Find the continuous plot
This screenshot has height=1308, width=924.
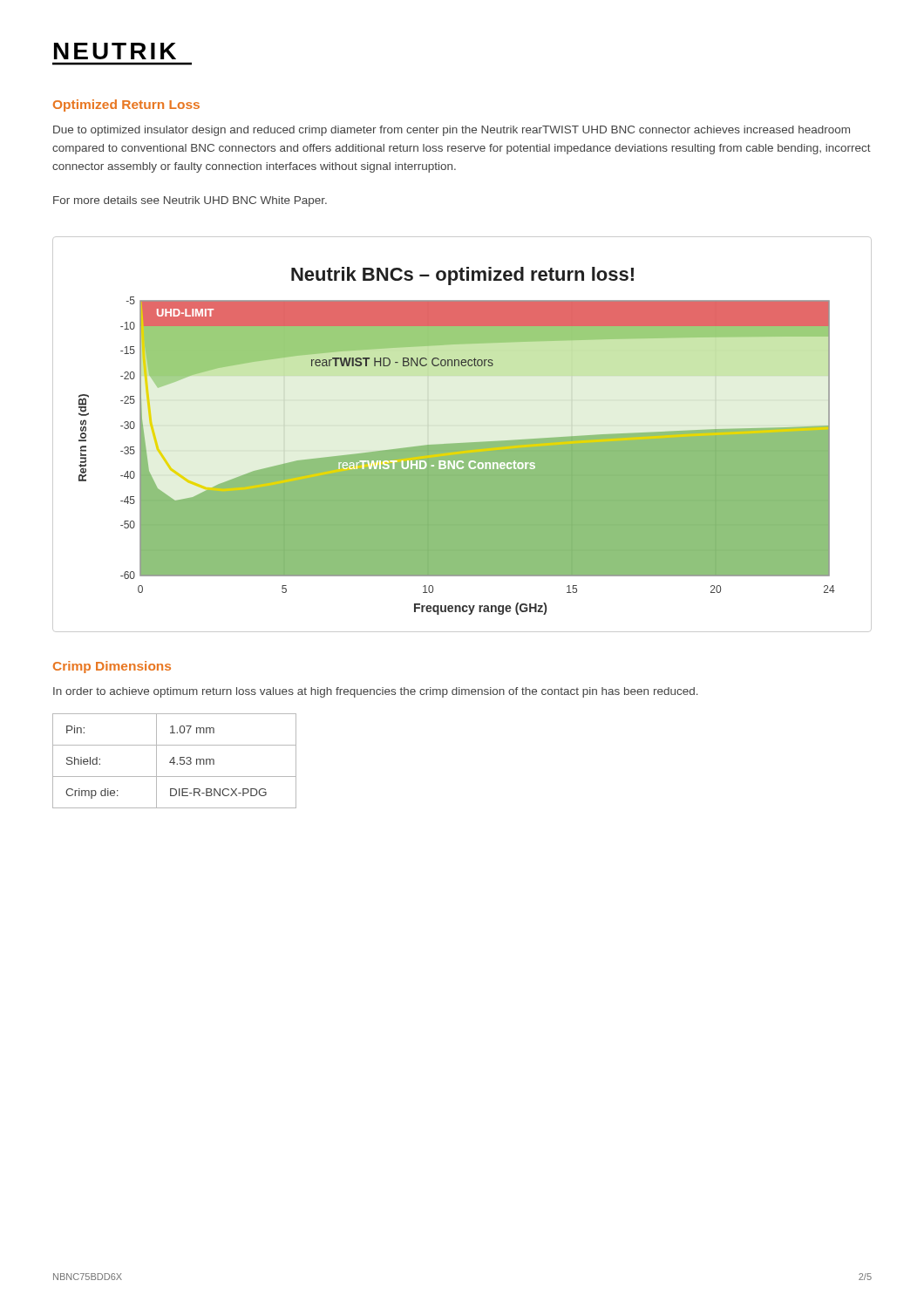tap(462, 434)
